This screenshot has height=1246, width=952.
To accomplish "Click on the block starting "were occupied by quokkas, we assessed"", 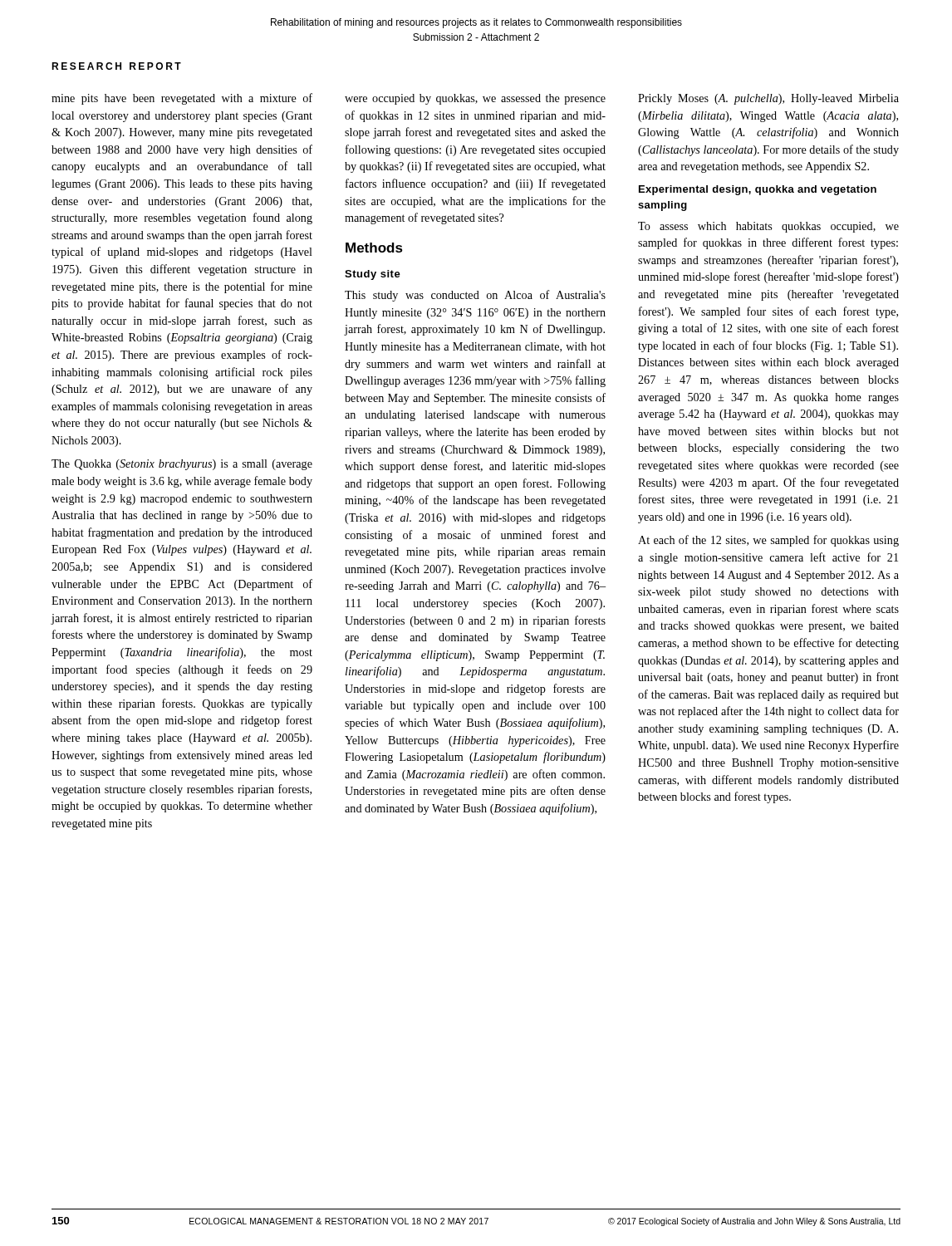I will coord(475,158).
